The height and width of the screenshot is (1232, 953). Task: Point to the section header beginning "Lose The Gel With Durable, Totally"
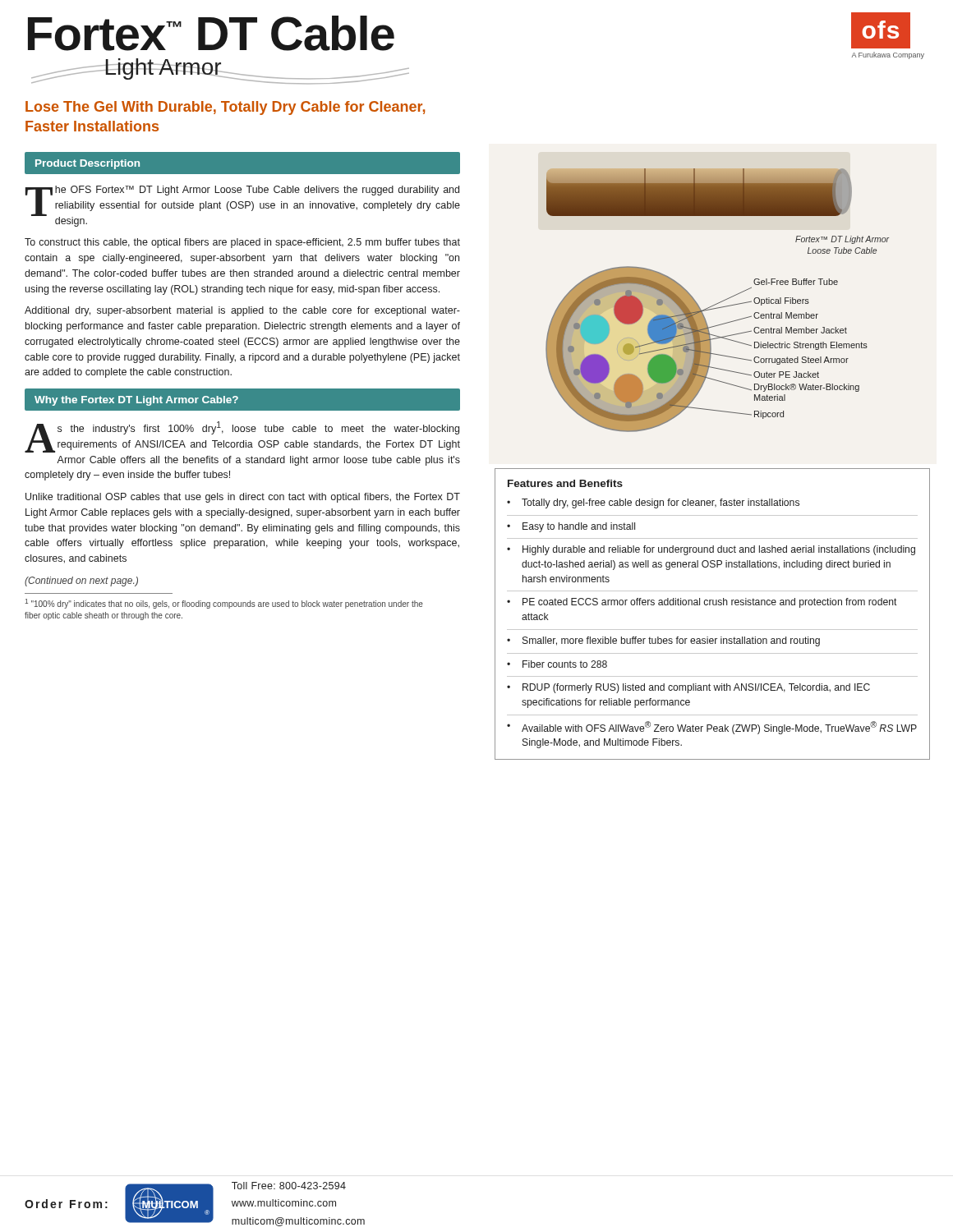[x=225, y=117]
